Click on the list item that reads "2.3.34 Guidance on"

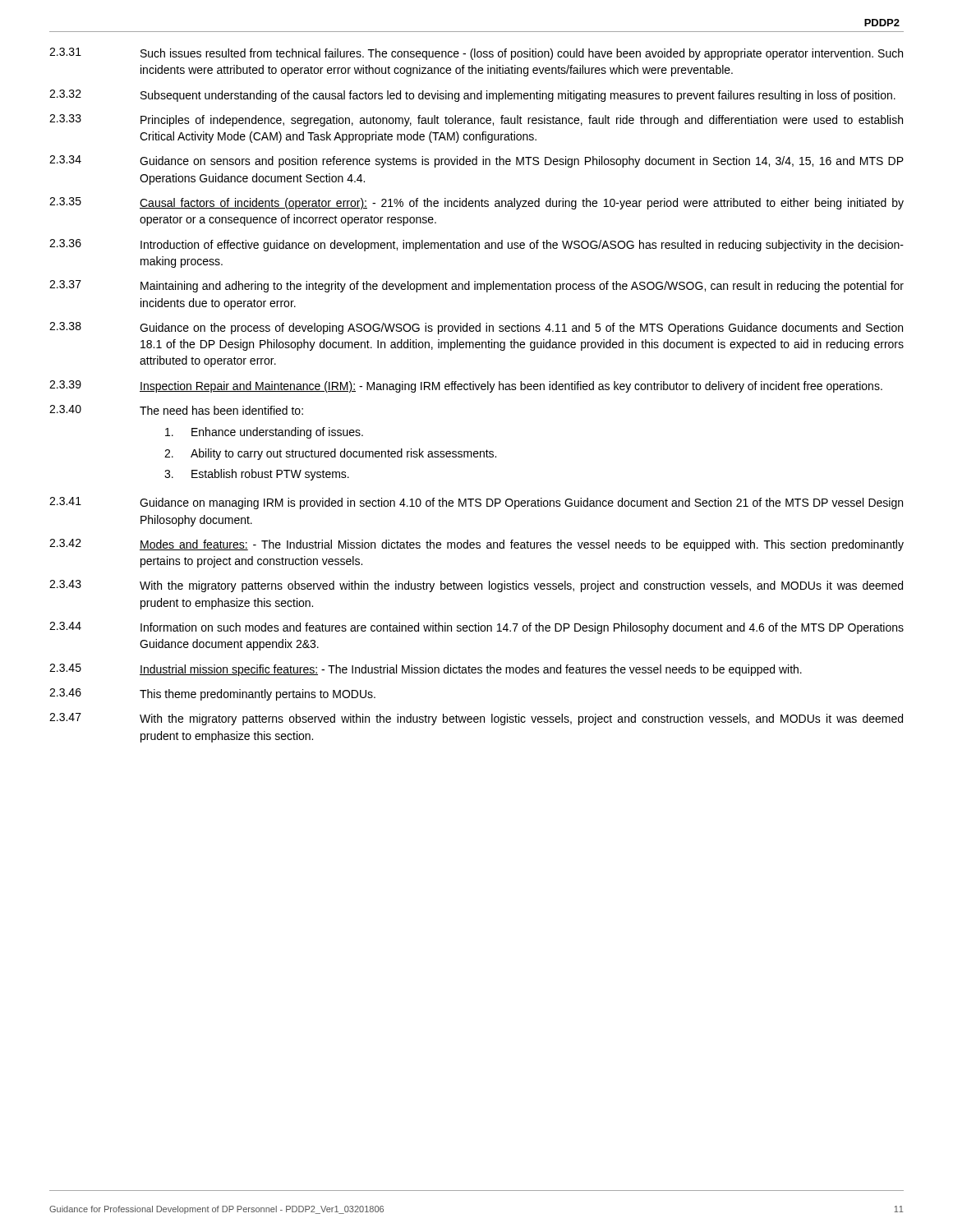point(476,170)
